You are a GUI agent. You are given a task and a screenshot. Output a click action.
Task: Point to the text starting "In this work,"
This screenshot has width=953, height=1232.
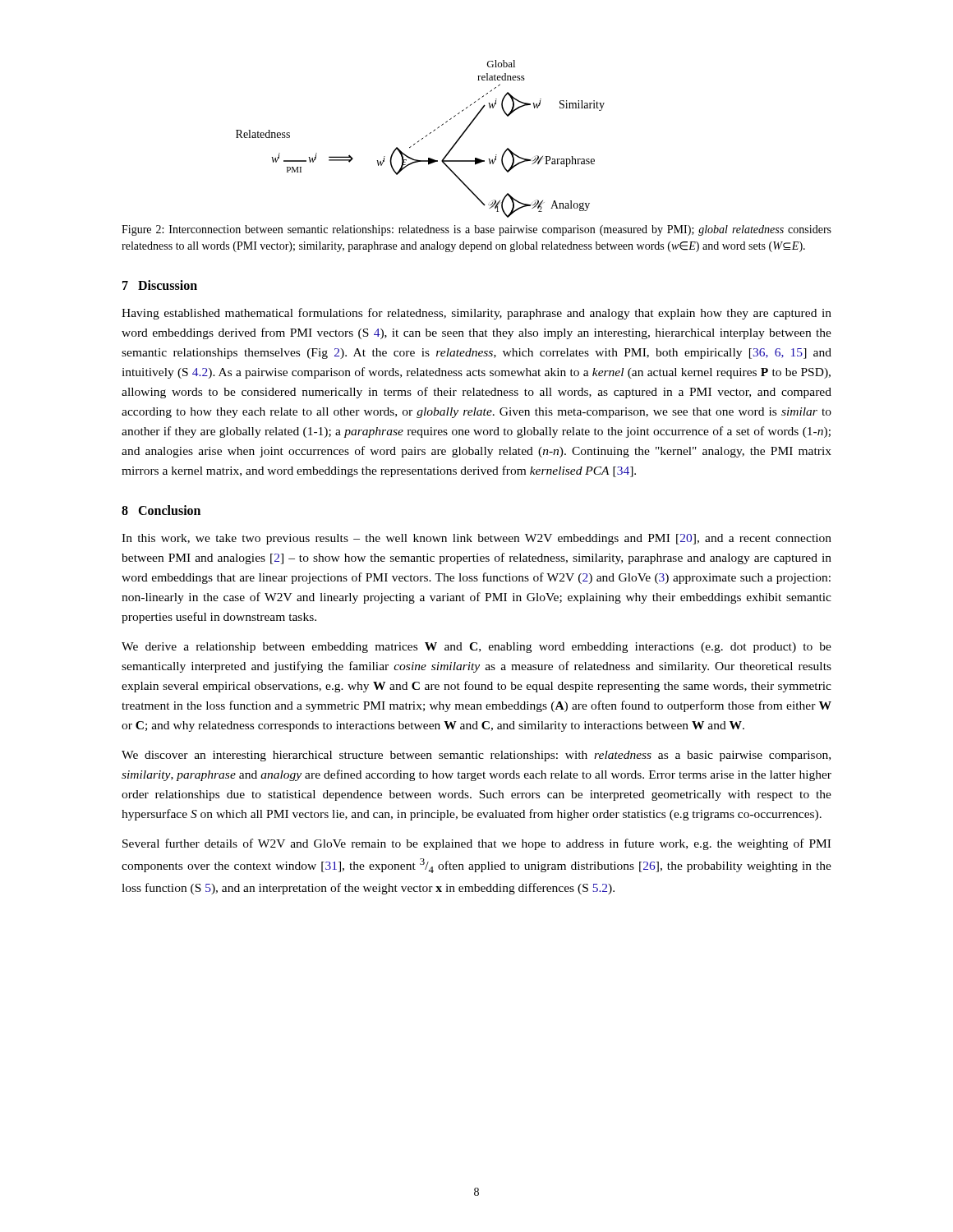476,713
